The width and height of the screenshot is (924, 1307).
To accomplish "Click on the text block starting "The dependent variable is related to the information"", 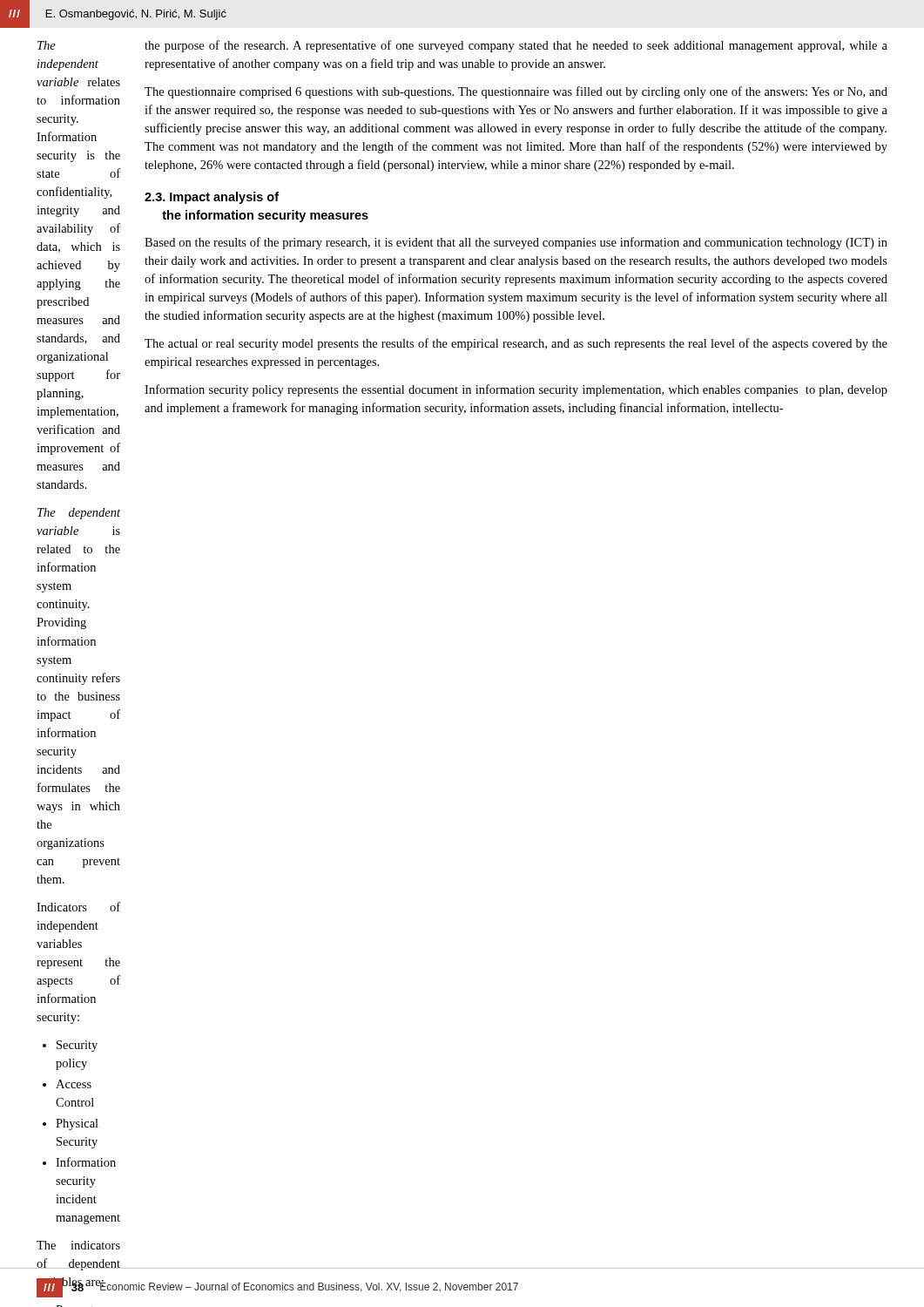I will [x=78, y=696].
